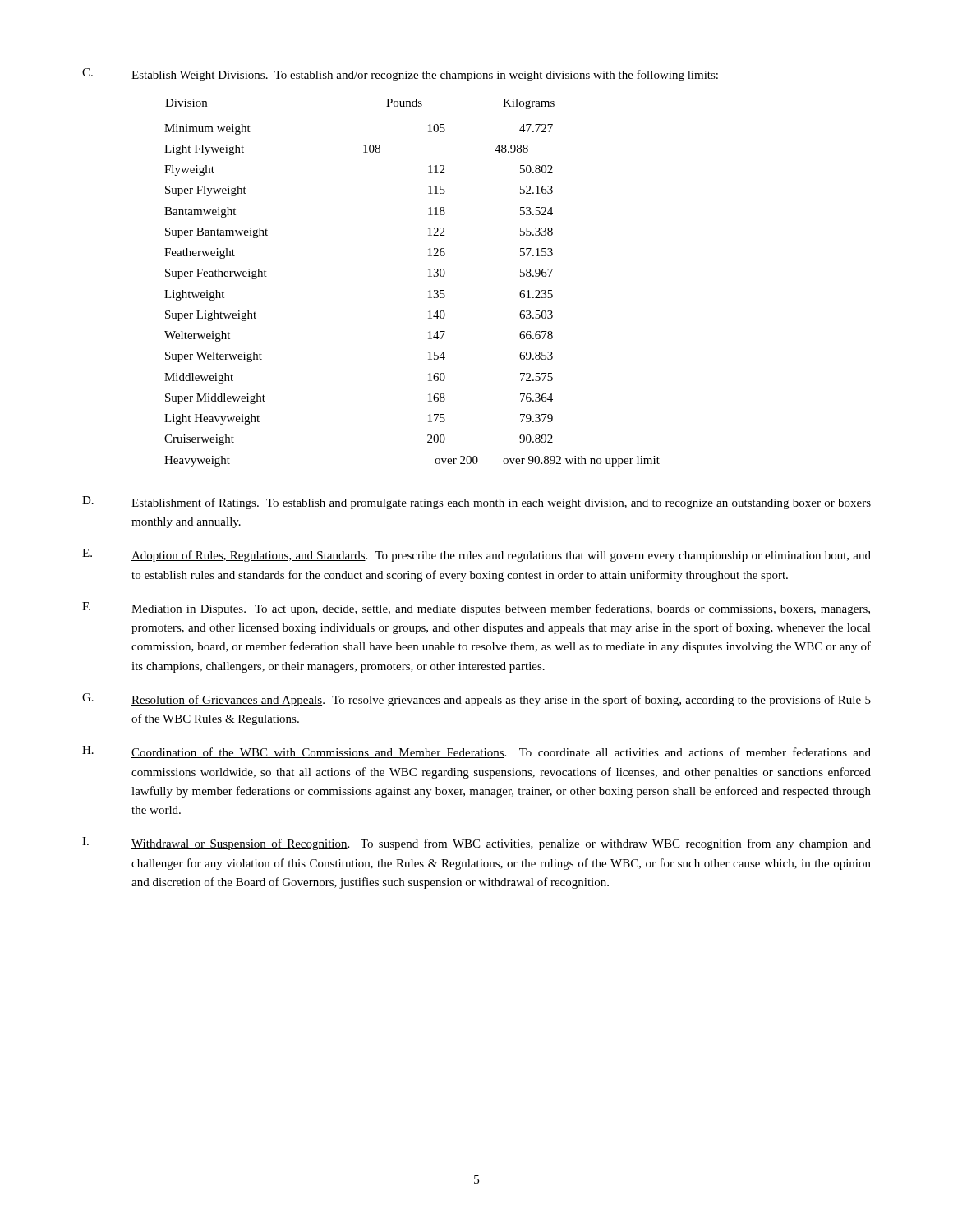Click the passage that begins "C. Establish Weight Divisions."
Image resolution: width=953 pixels, height=1232 pixels.
pyautogui.click(x=400, y=75)
